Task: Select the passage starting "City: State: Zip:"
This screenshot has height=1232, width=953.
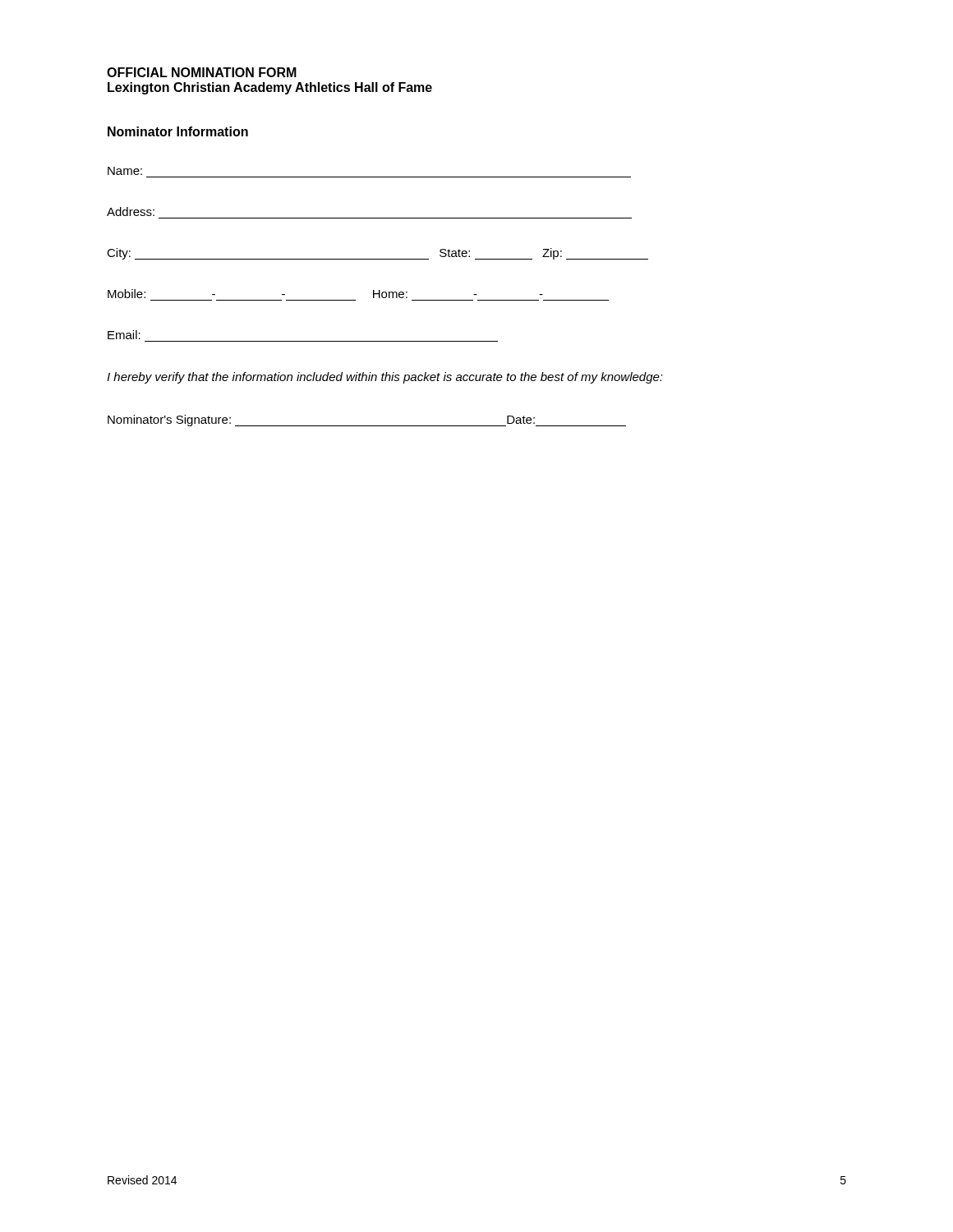Action: (x=378, y=252)
